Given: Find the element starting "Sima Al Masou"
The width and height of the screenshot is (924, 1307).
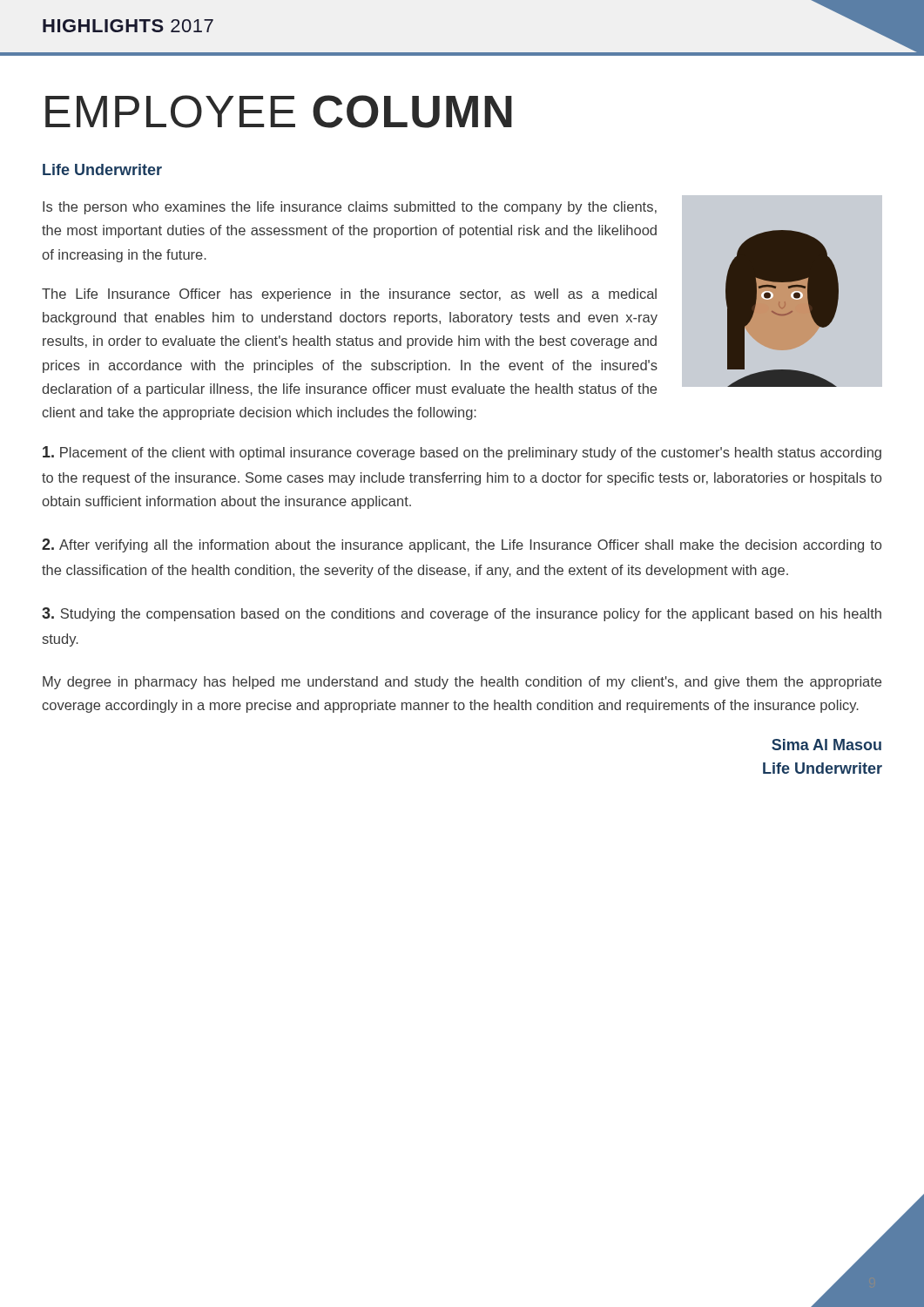Looking at the screenshot, I should pyautogui.click(x=822, y=756).
